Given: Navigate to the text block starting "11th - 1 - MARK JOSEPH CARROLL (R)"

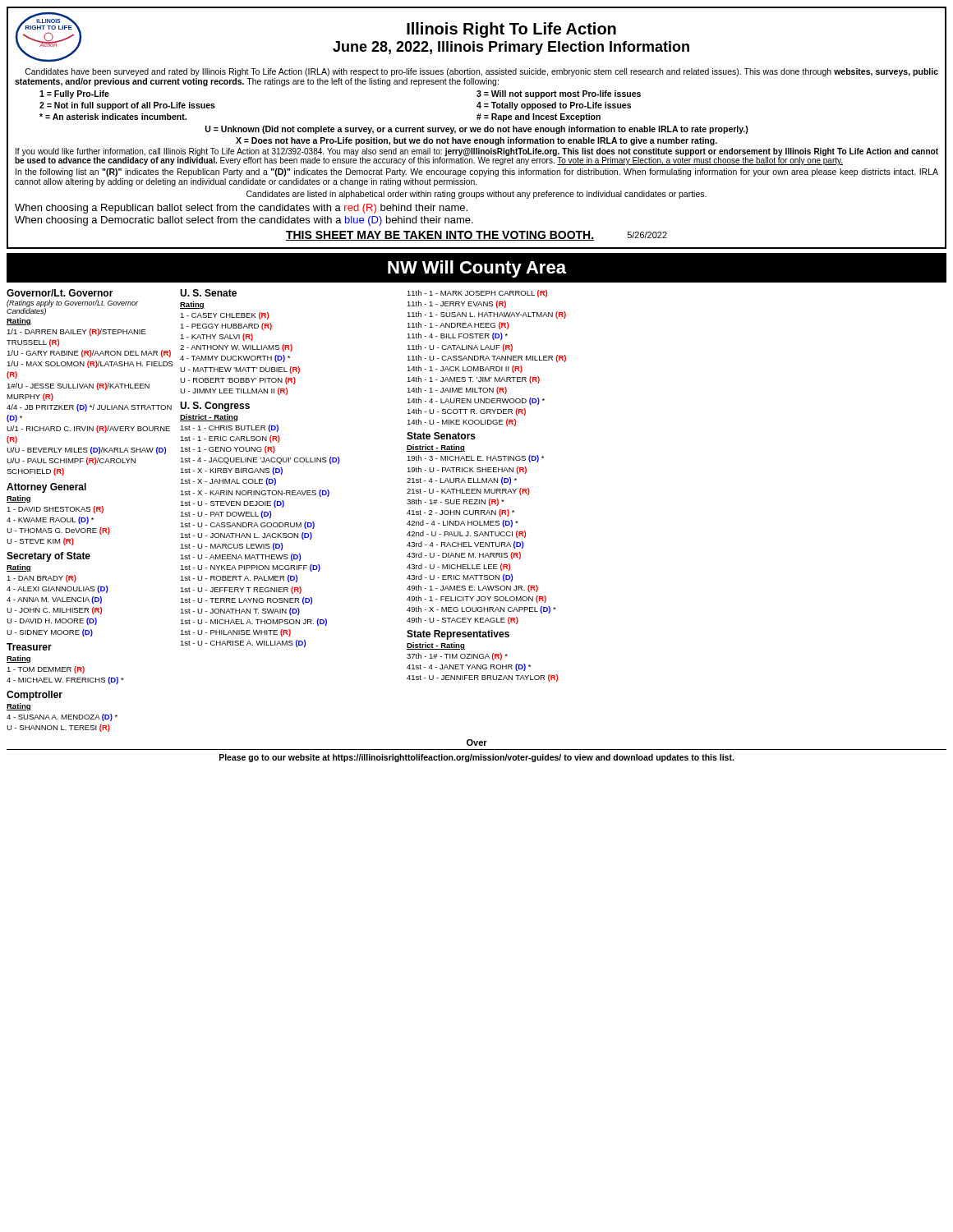Looking at the screenshot, I should [x=477, y=293].
